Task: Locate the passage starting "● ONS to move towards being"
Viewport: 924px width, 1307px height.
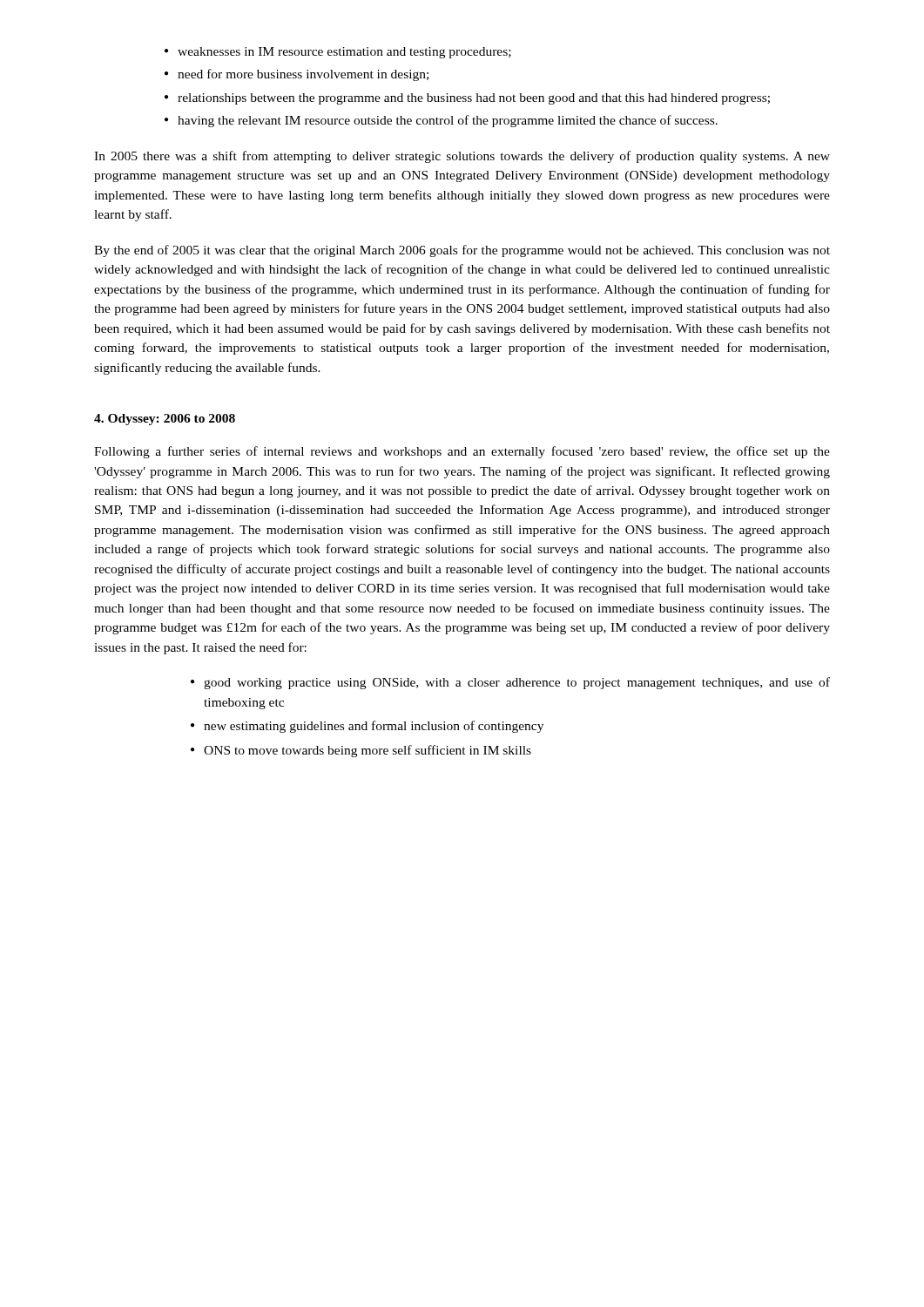Action: [x=361, y=750]
